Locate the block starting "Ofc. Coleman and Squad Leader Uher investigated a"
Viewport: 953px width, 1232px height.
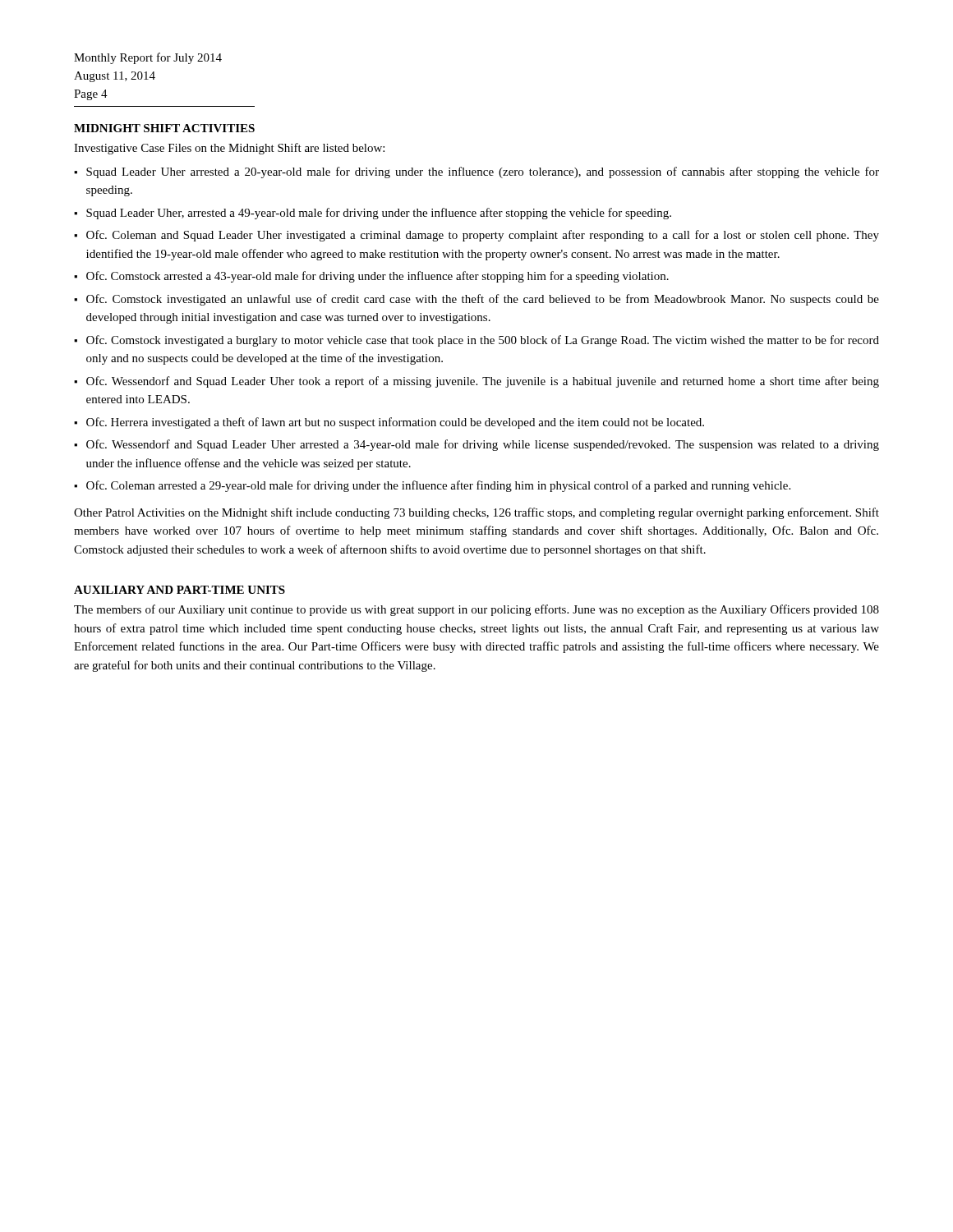pos(483,245)
